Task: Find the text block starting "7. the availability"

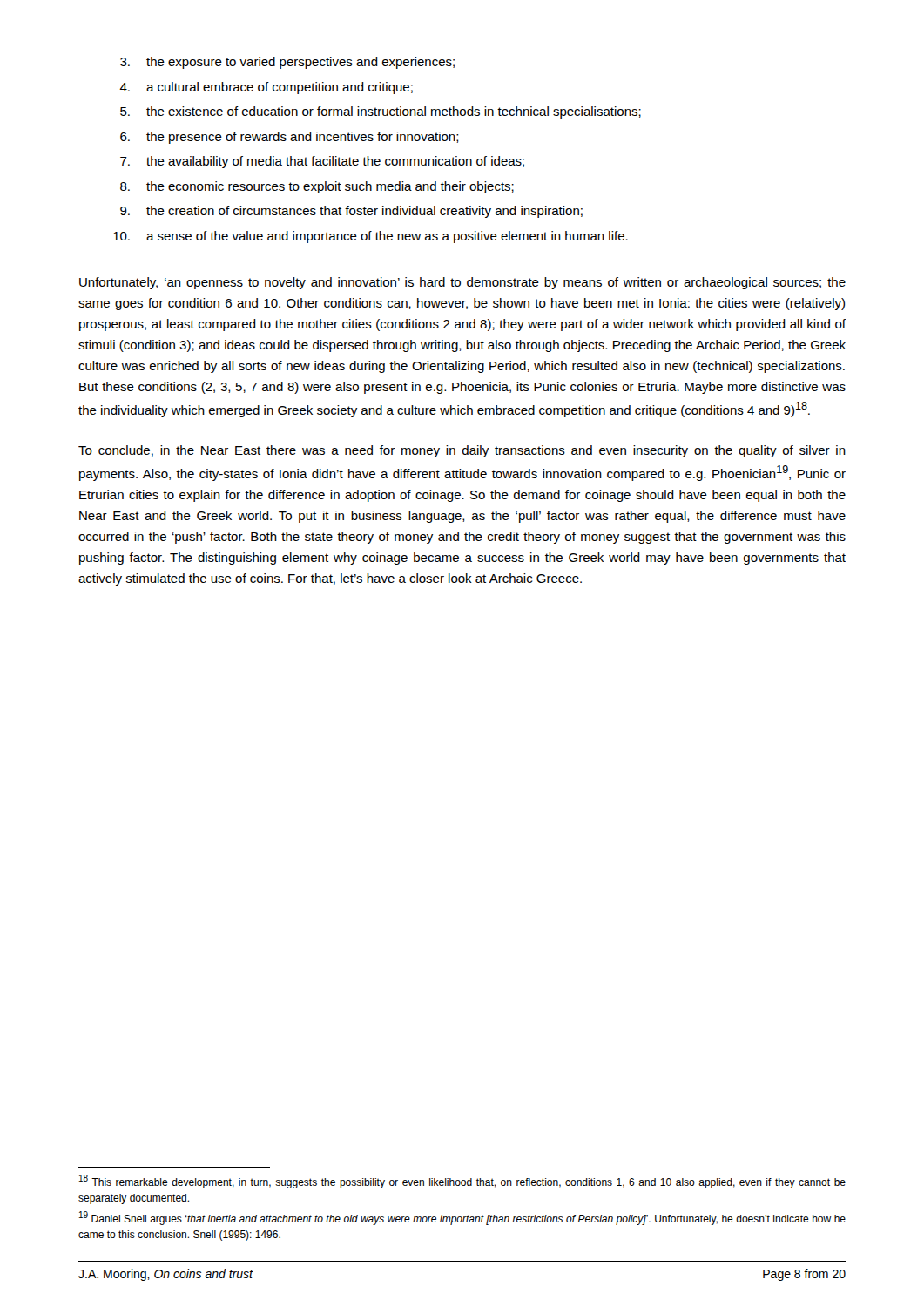Action: tap(462, 161)
